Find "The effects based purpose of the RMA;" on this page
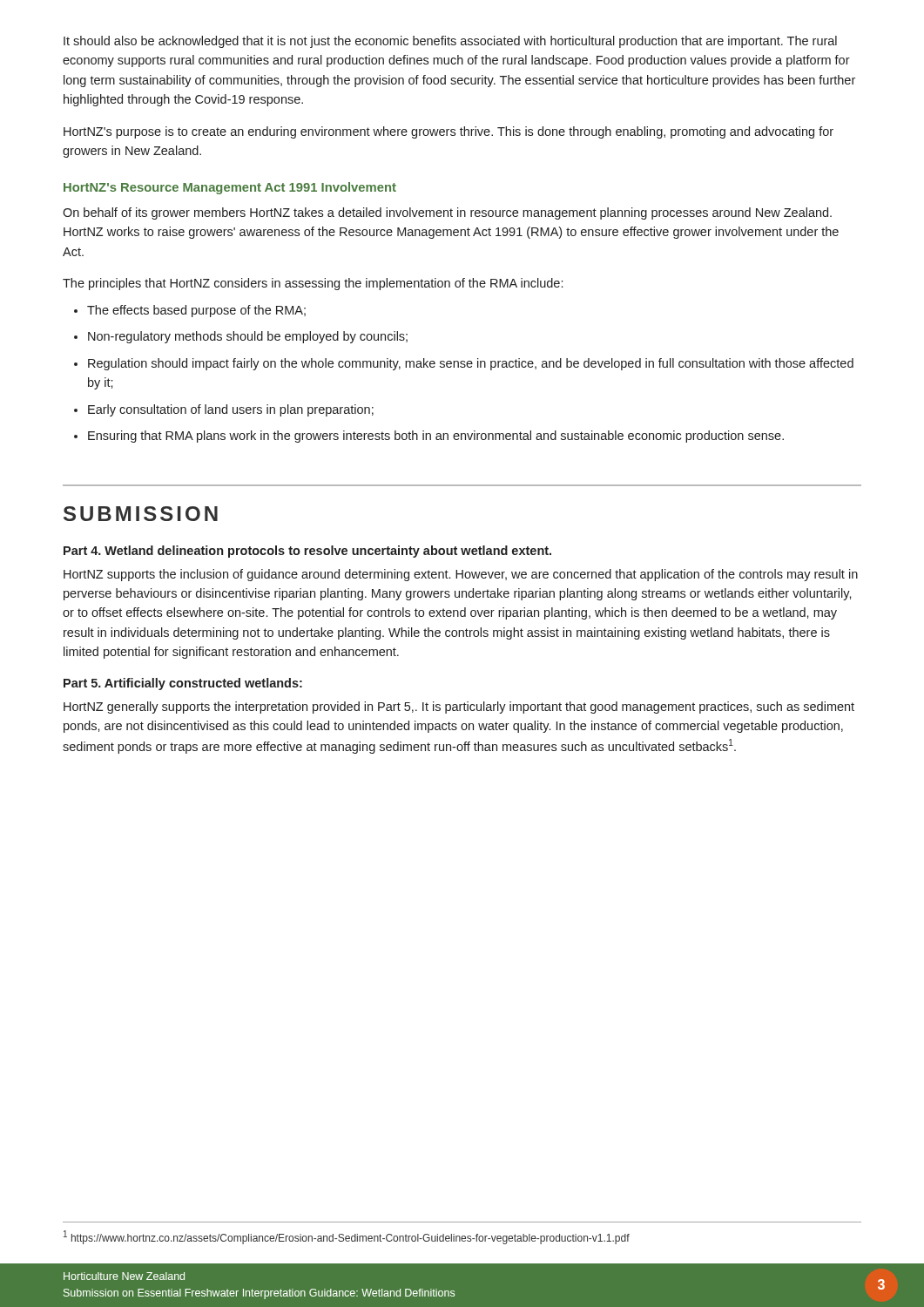This screenshot has width=924, height=1307. tap(197, 310)
